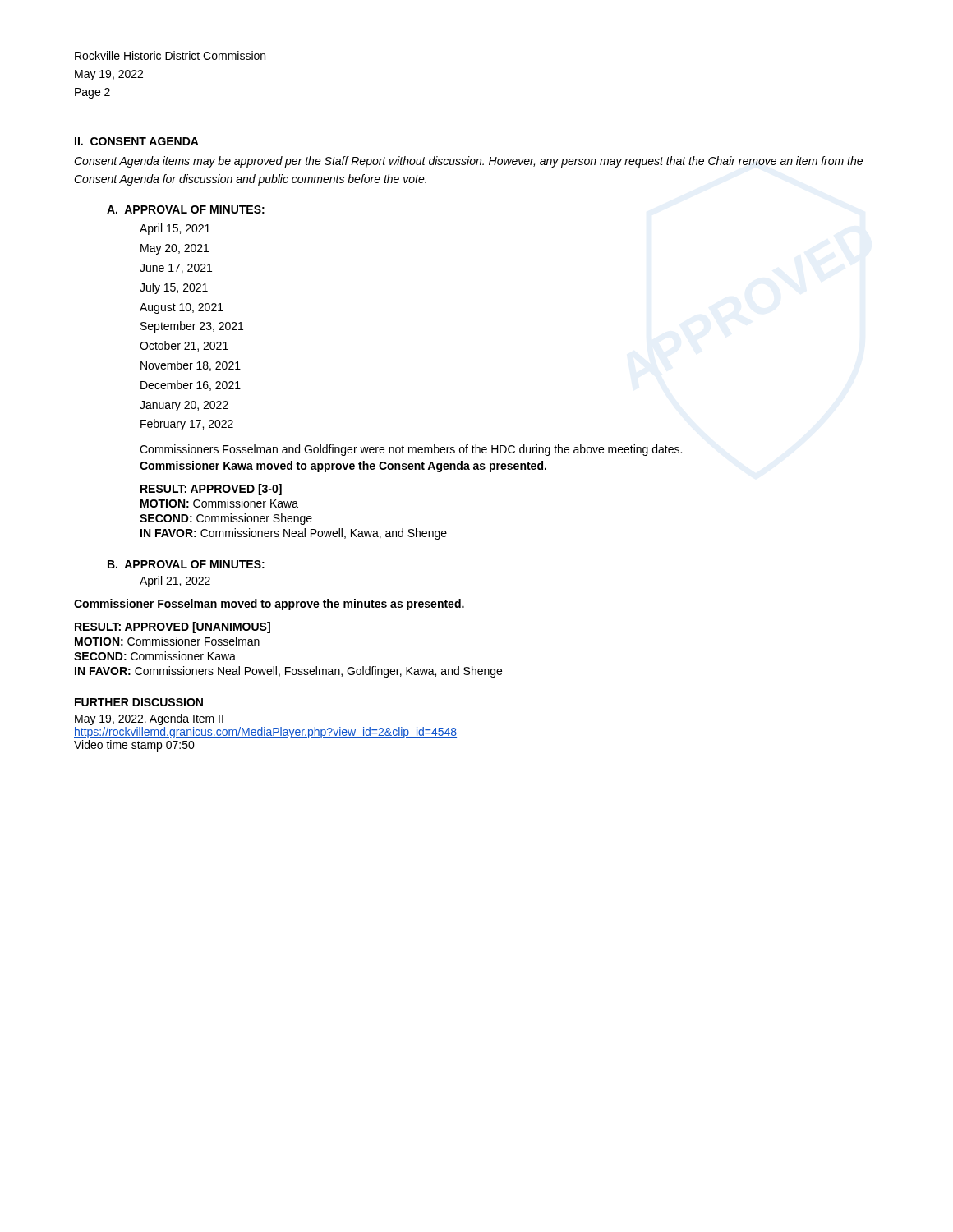Find the list item that reads "May 20, 2021"
Viewport: 953px width, 1232px height.
(175, 248)
